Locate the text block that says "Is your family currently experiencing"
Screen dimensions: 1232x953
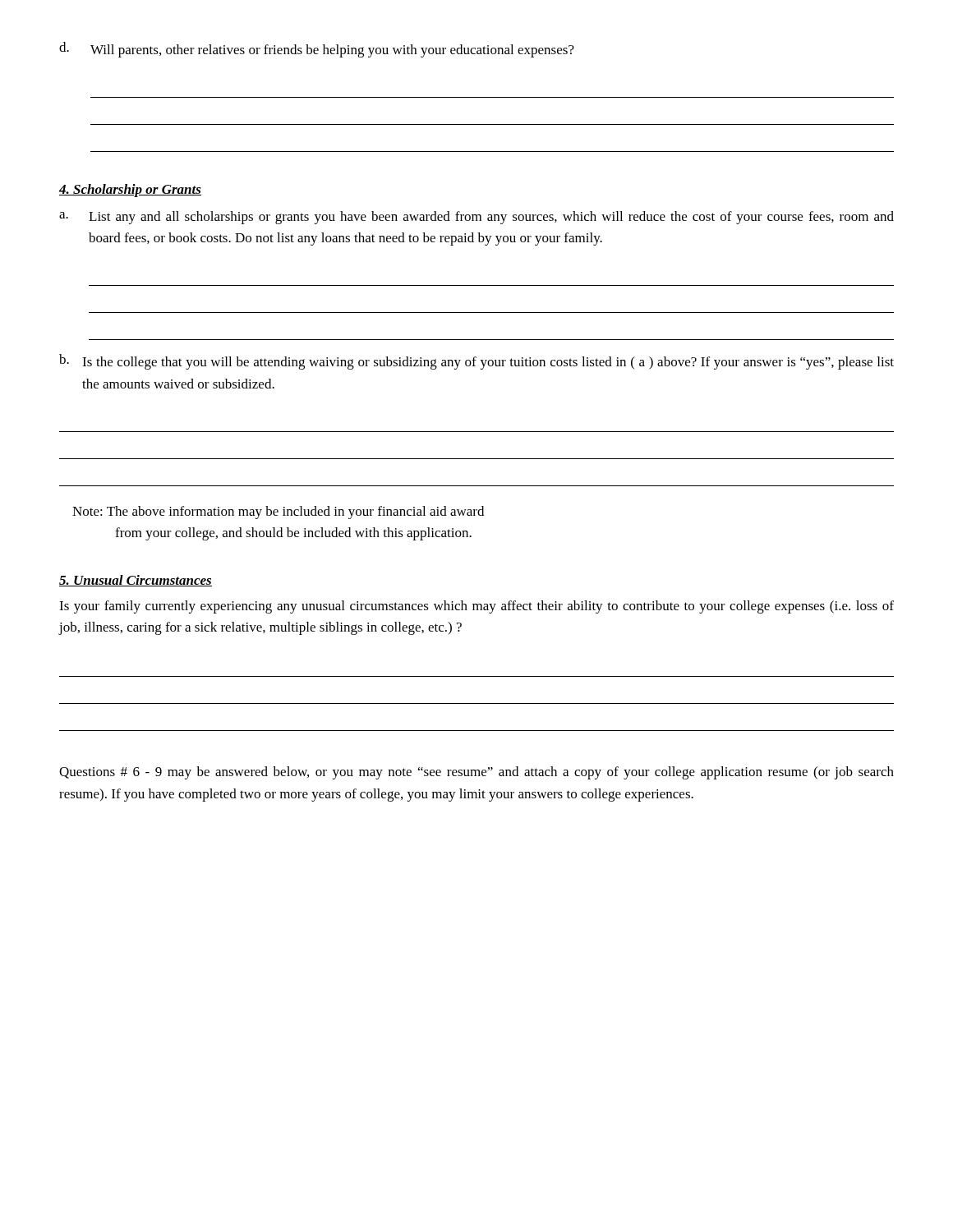476,616
